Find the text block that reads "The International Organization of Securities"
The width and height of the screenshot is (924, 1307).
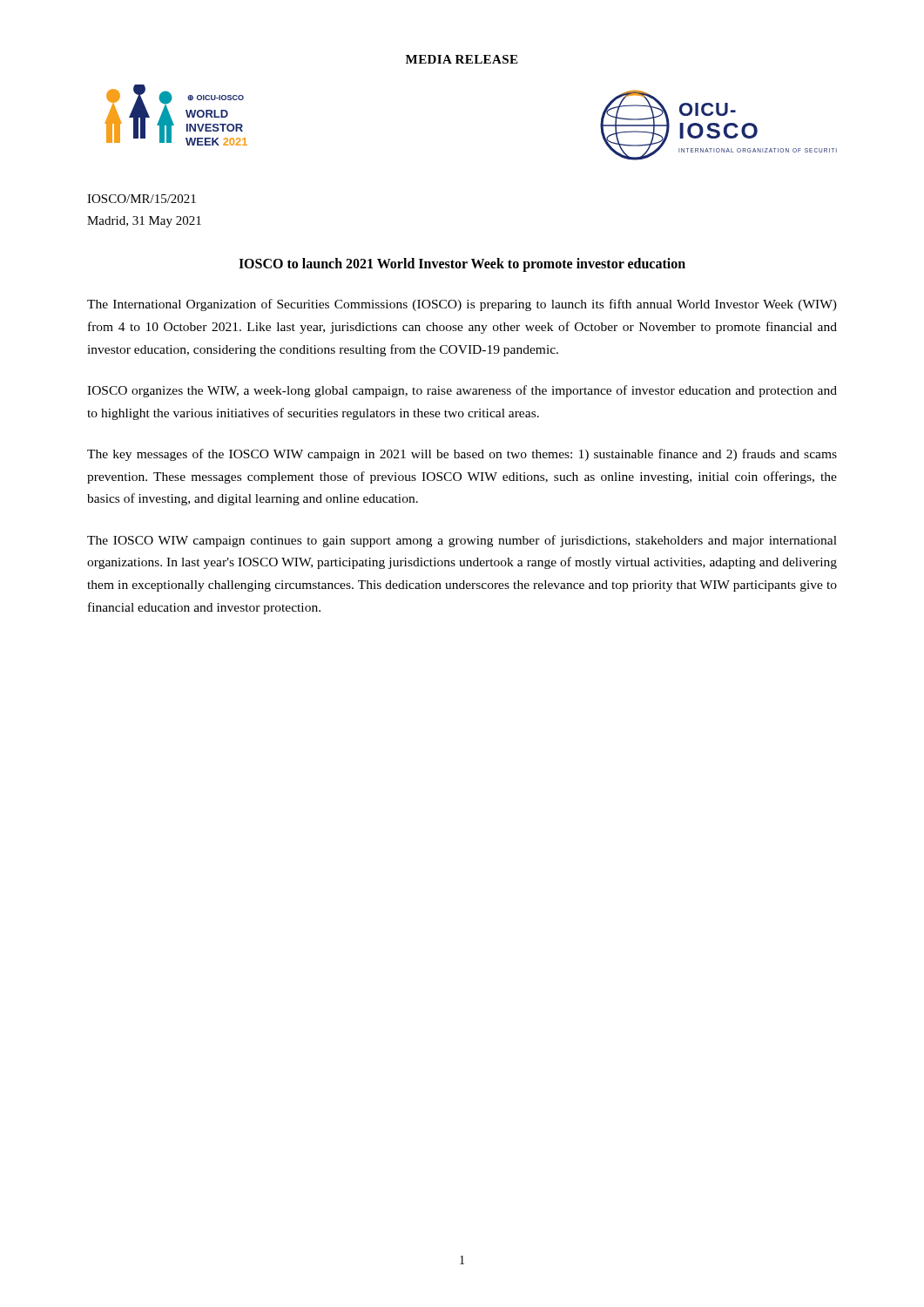point(462,326)
